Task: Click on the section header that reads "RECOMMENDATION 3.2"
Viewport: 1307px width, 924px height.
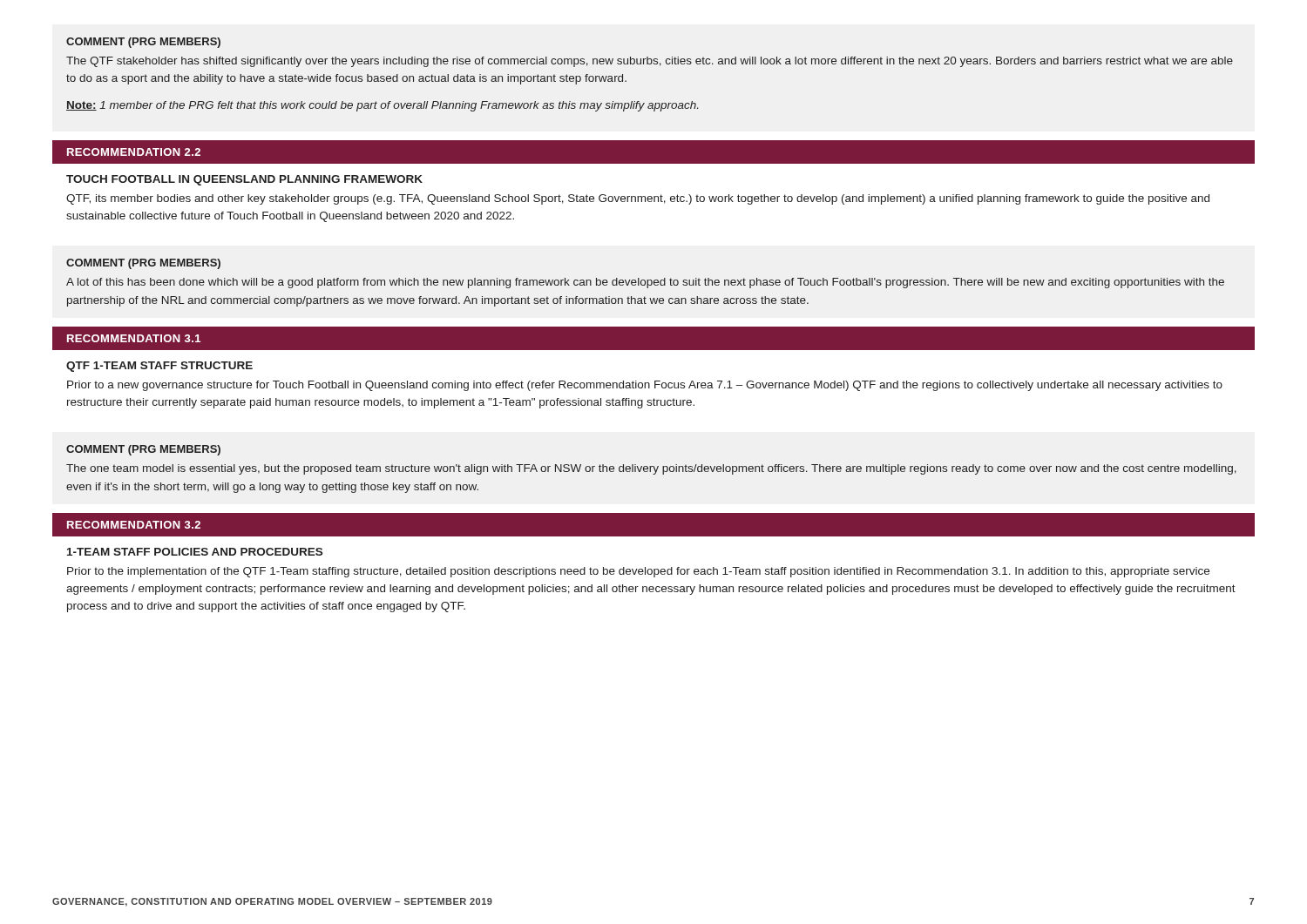Action: pyautogui.click(x=134, y=525)
